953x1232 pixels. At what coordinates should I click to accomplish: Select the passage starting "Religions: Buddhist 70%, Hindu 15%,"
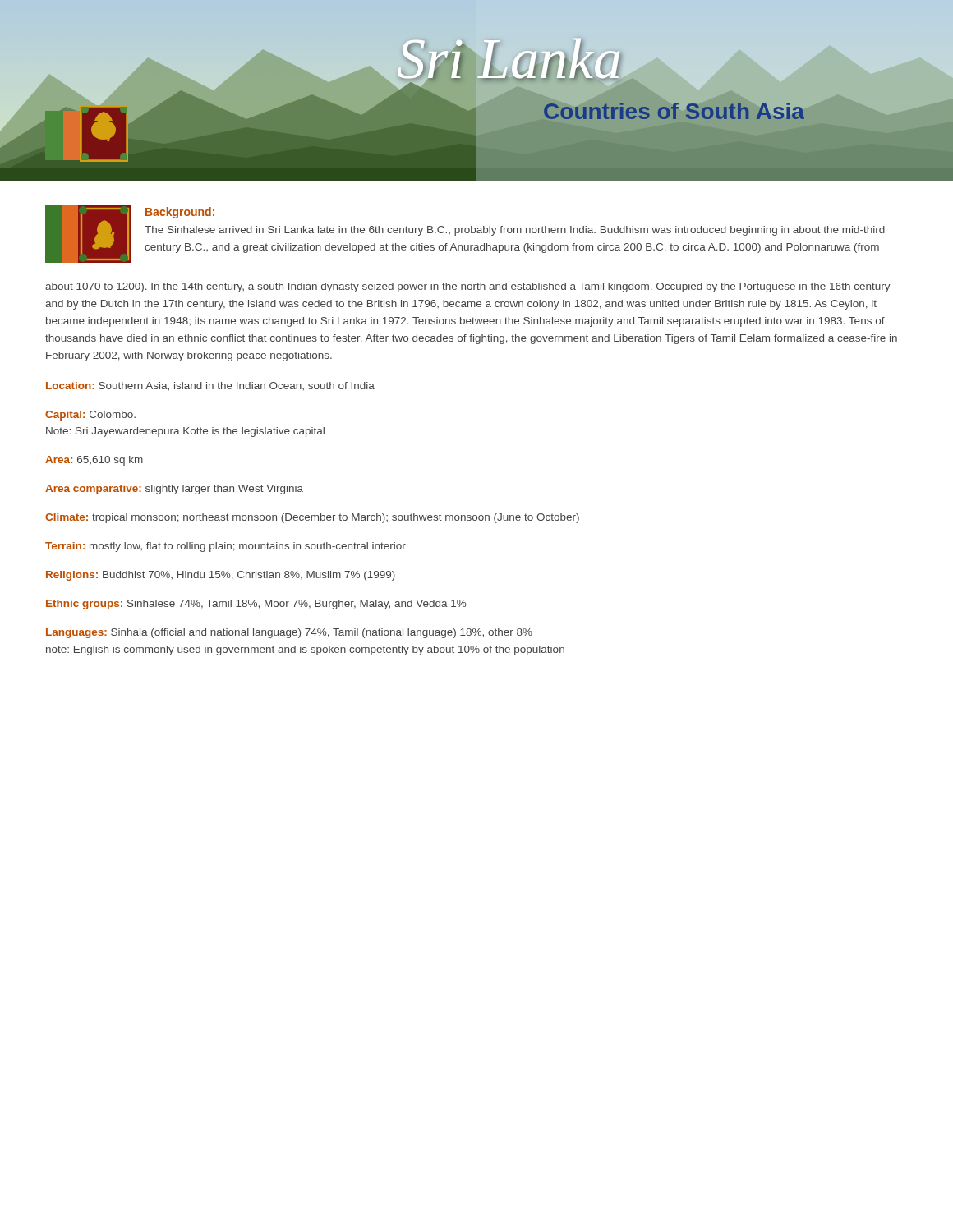[x=220, y=575]
